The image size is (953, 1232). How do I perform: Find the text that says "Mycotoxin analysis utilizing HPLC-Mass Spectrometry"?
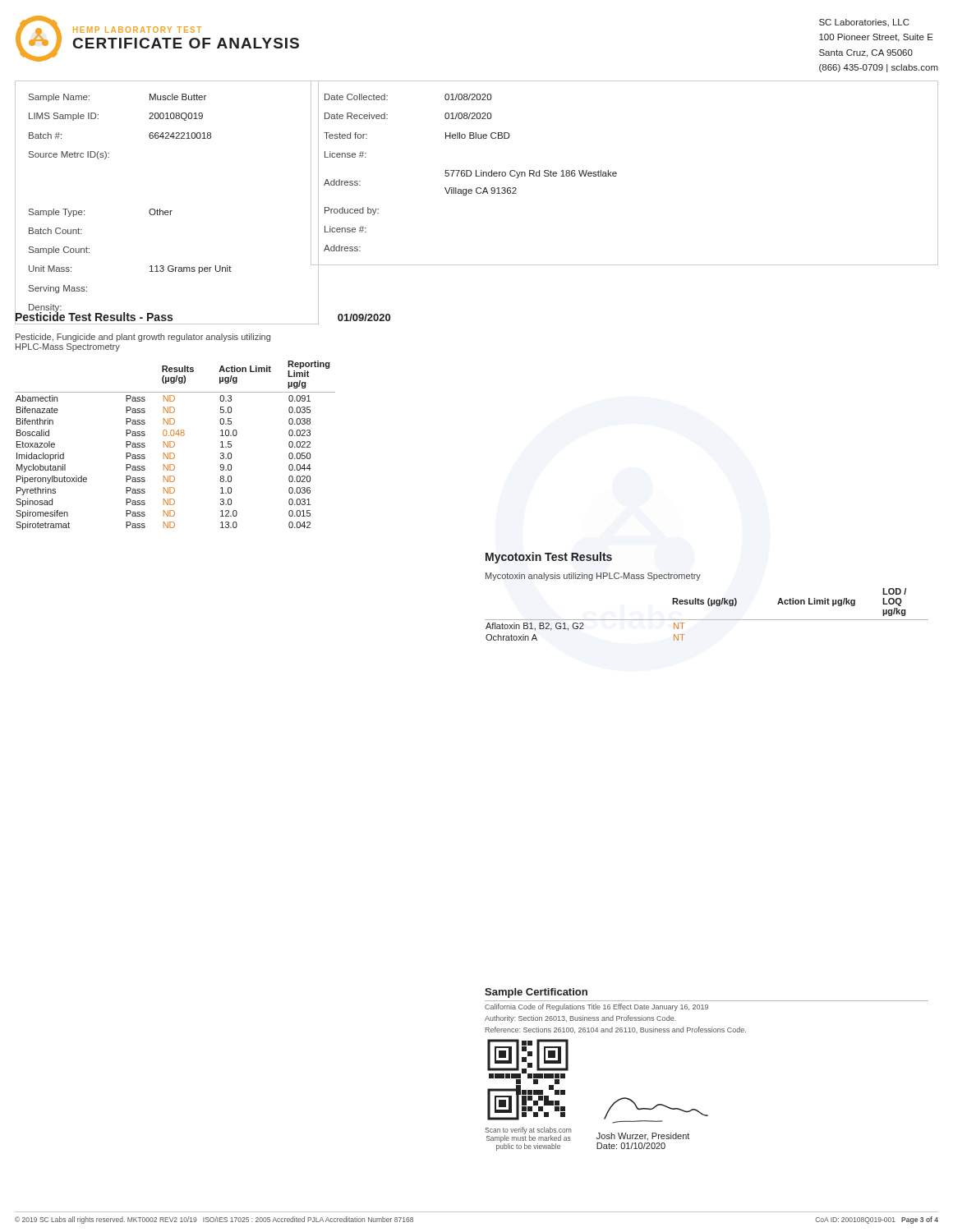593,576
